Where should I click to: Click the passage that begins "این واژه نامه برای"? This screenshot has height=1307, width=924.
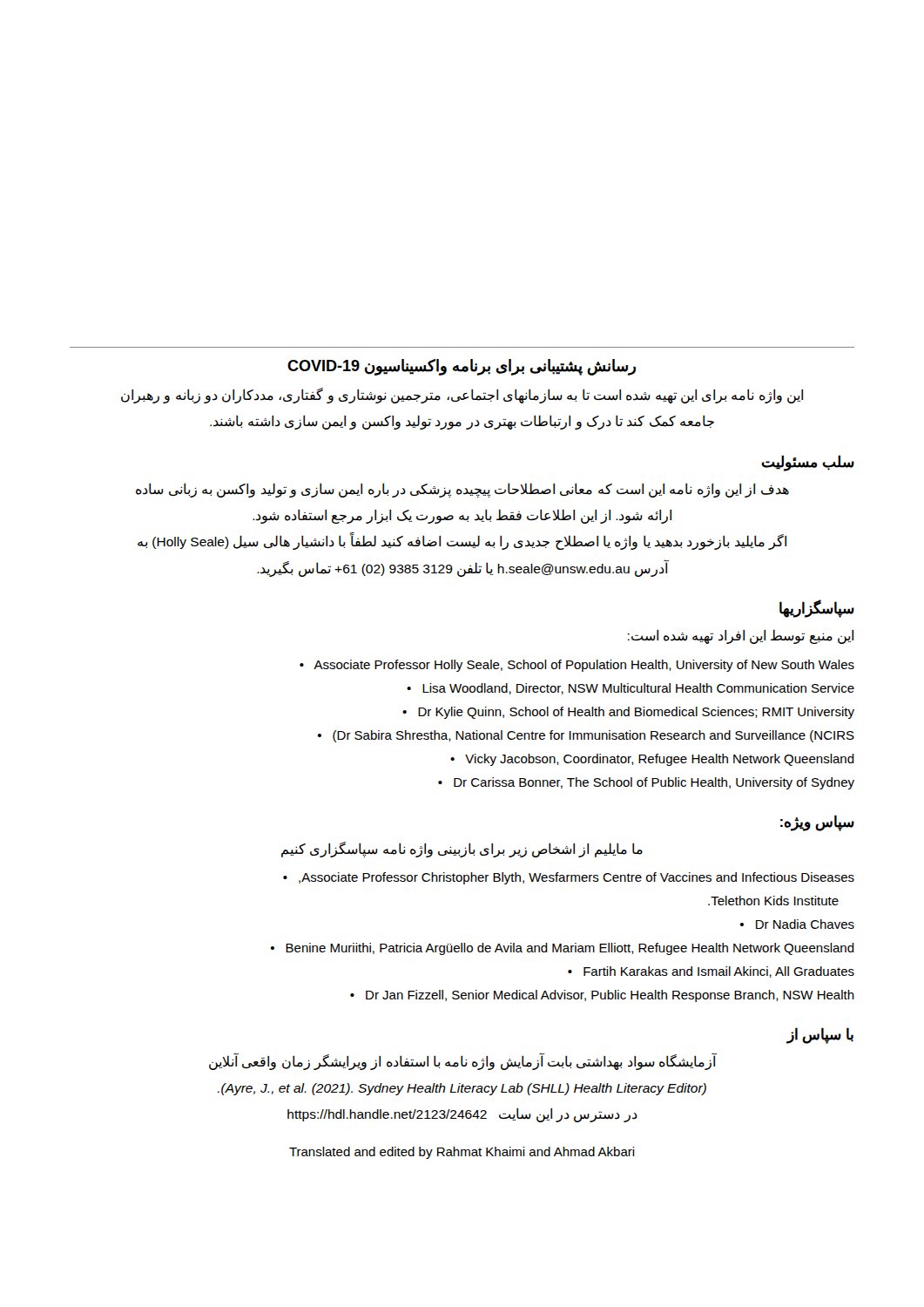tap(462, 395)
